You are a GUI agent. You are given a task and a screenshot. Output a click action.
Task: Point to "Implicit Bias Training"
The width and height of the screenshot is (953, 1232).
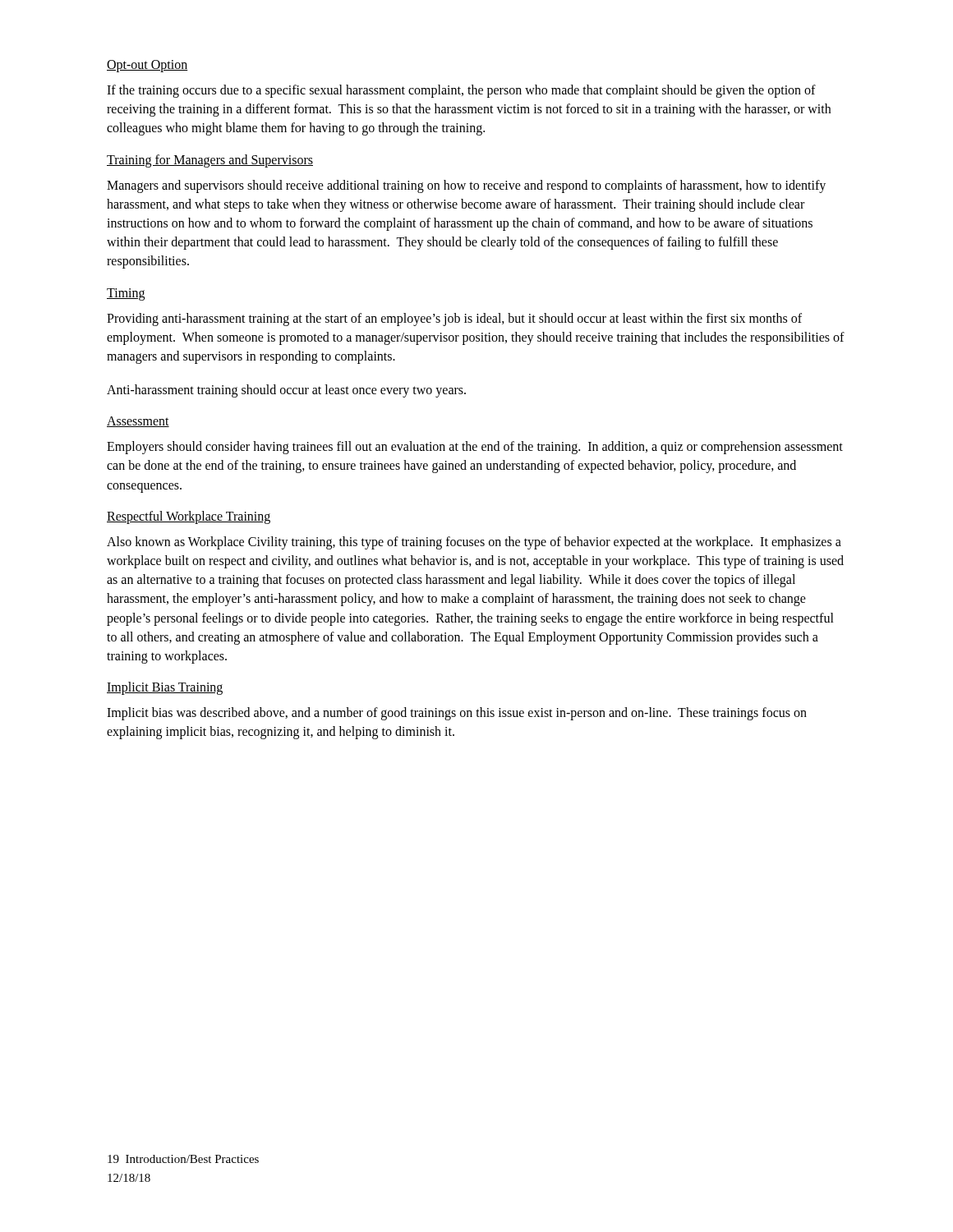[x=165, y=687]
